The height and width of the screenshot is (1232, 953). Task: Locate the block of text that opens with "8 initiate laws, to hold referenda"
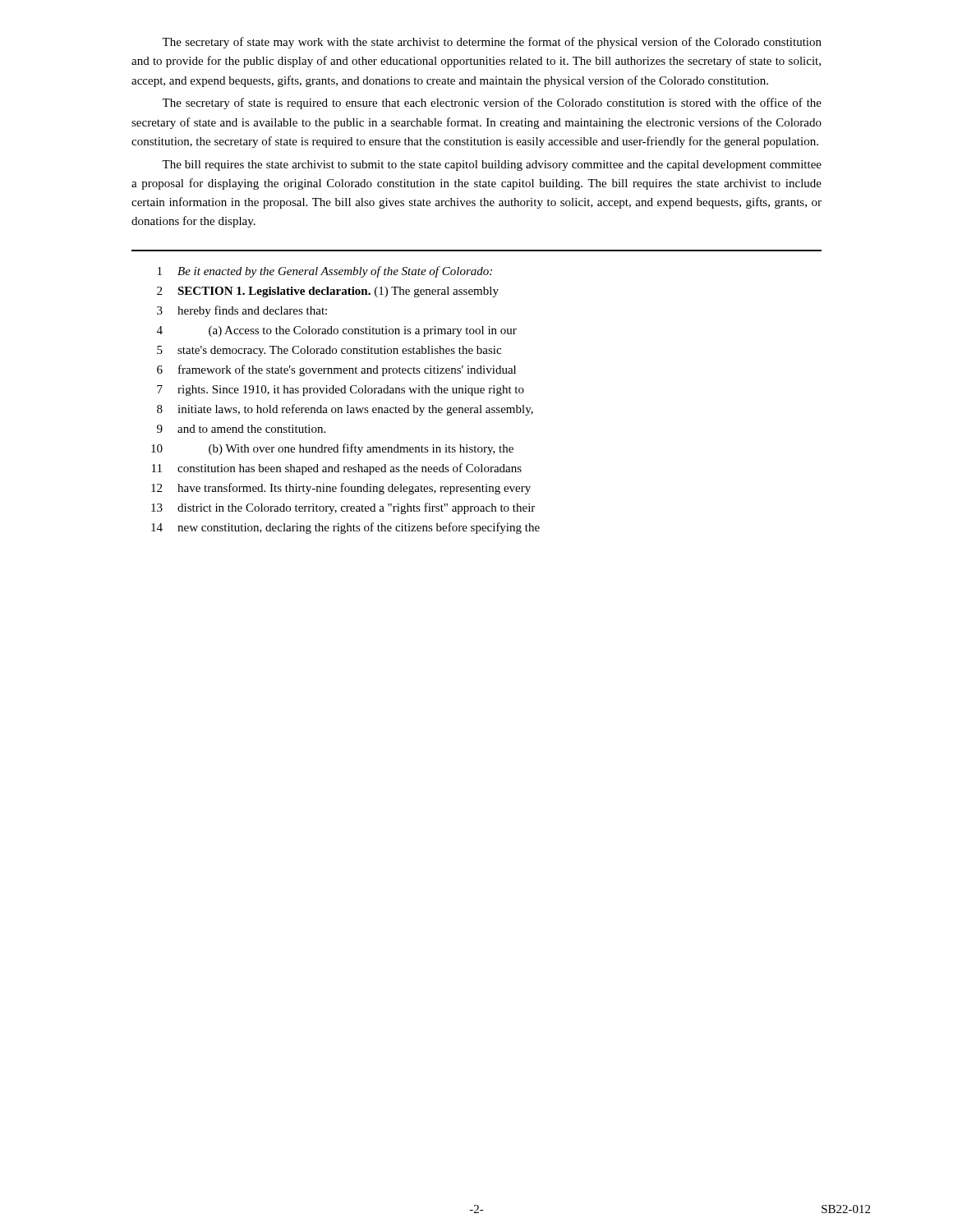point(476,409)
